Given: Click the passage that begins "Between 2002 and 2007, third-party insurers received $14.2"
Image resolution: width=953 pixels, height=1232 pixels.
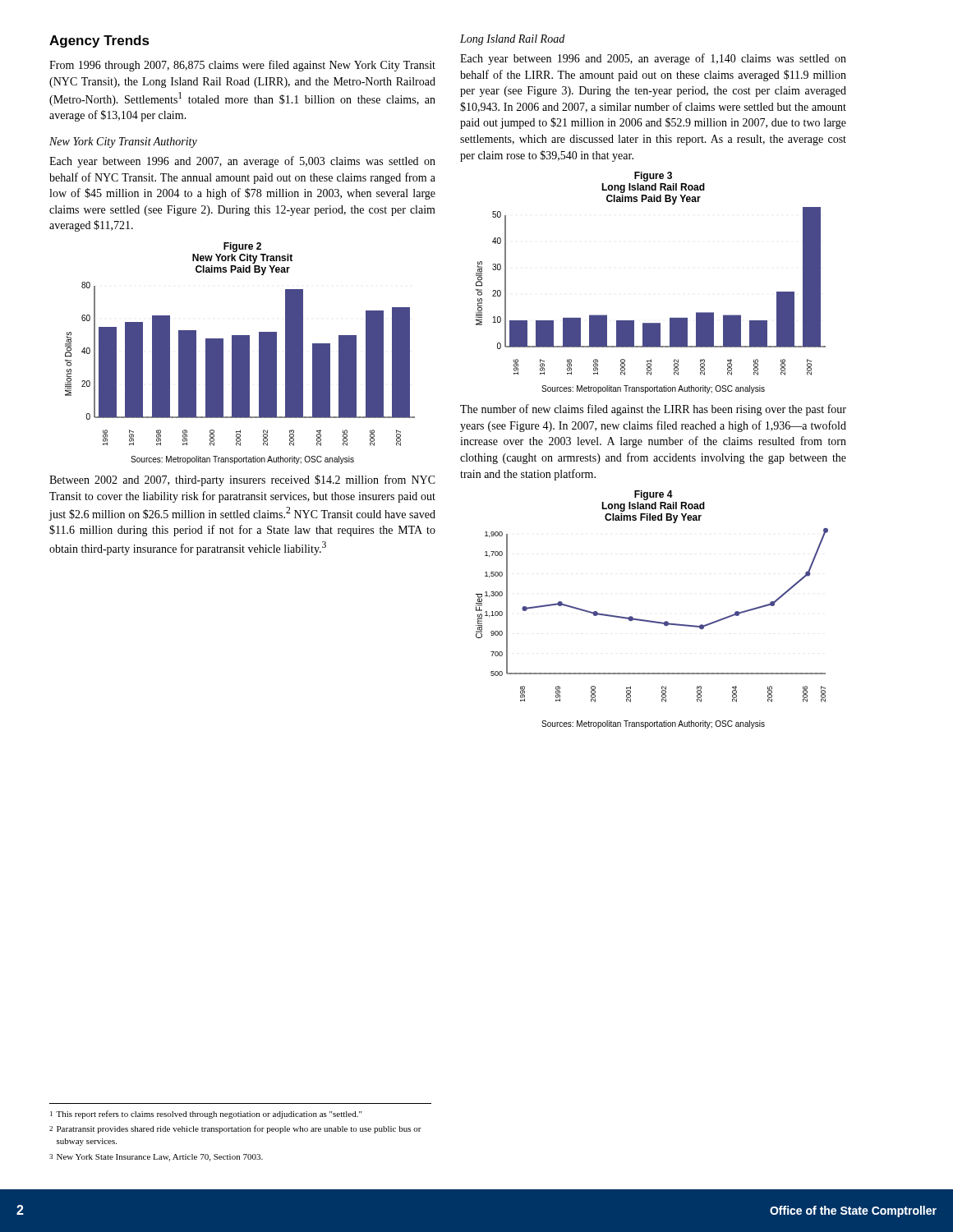Looking at the screenshot, I should (242, 515).
